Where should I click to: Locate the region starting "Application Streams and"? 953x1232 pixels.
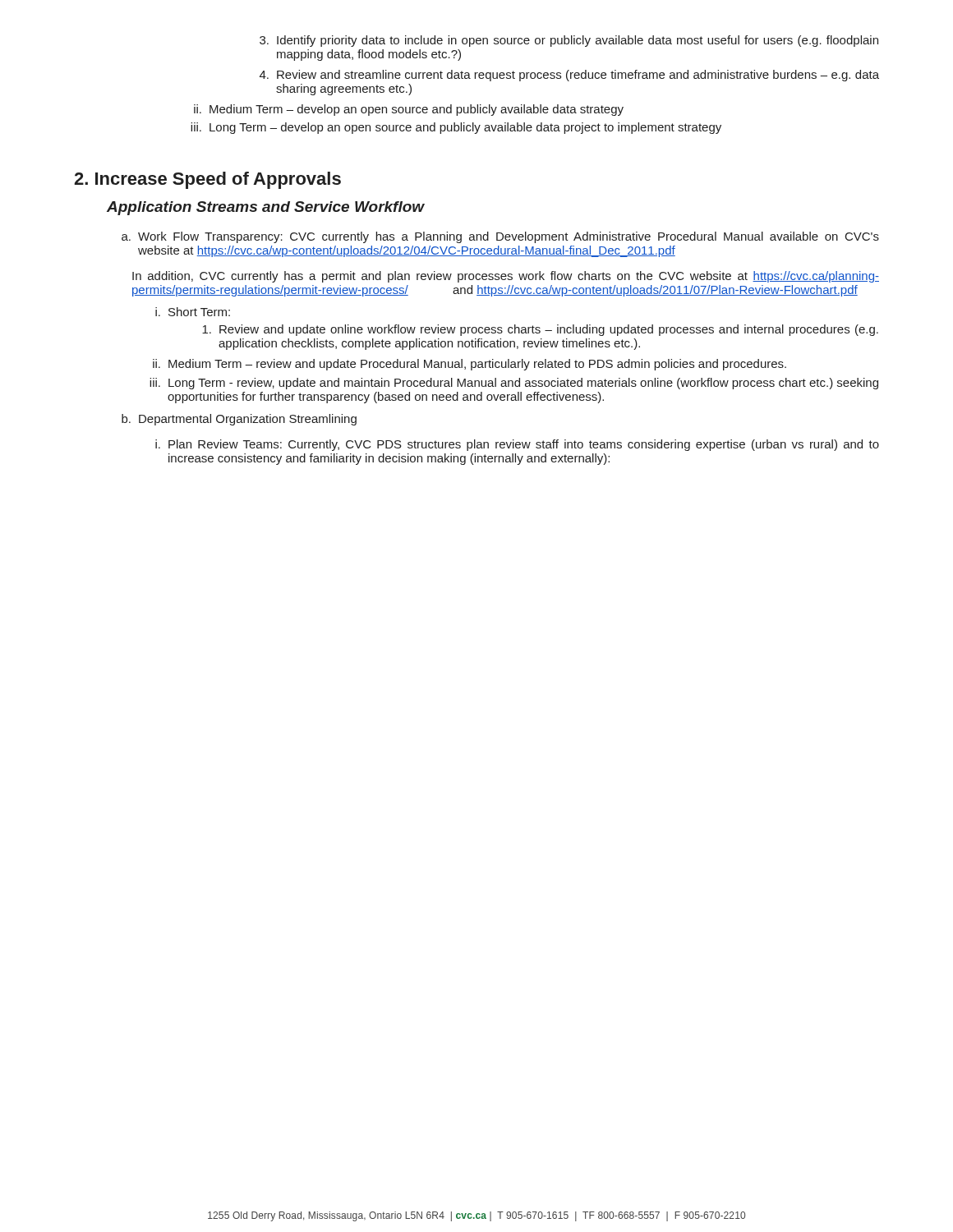(x=265, y=207)
